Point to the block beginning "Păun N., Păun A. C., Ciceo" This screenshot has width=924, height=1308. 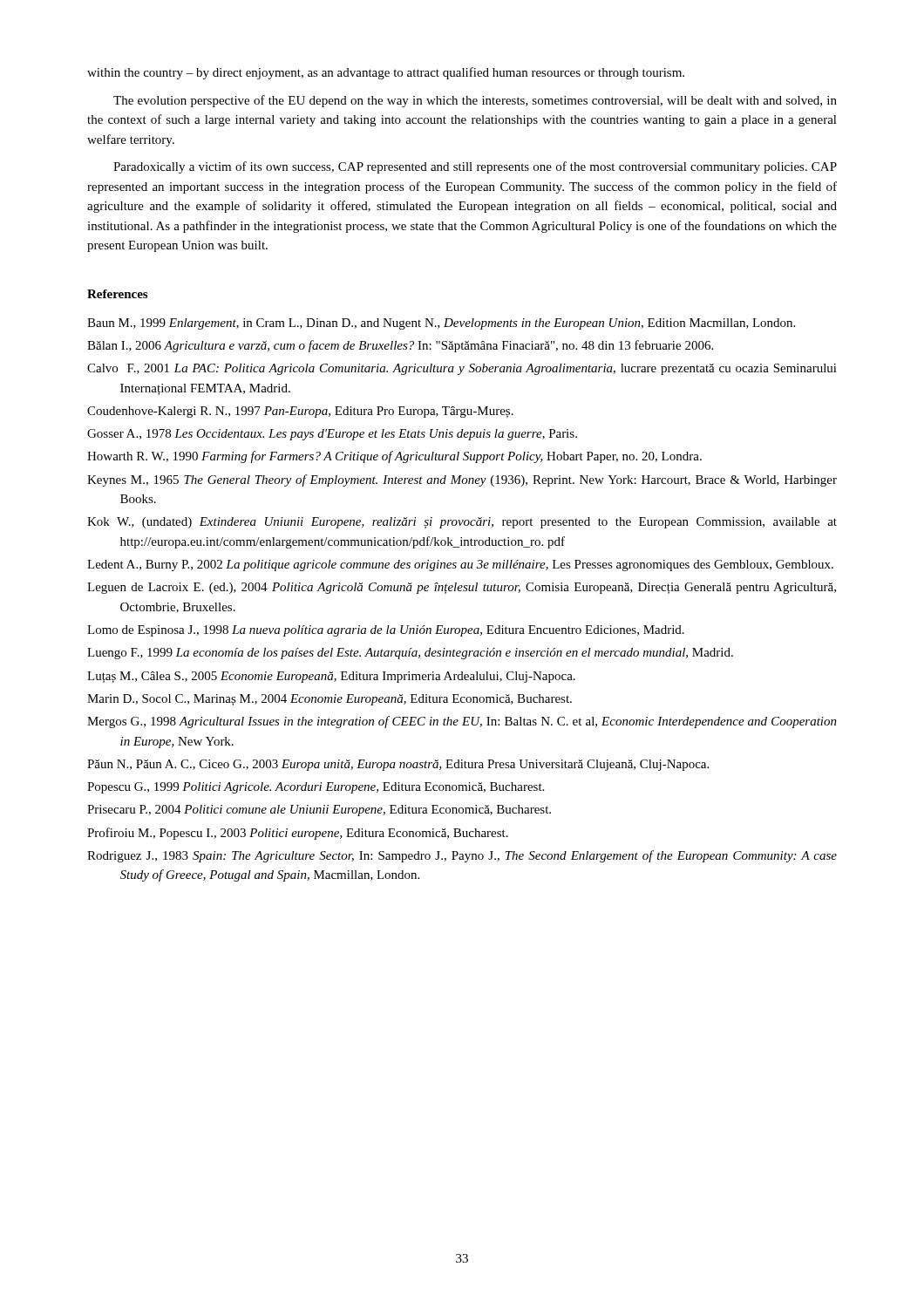tap(398, 764)
